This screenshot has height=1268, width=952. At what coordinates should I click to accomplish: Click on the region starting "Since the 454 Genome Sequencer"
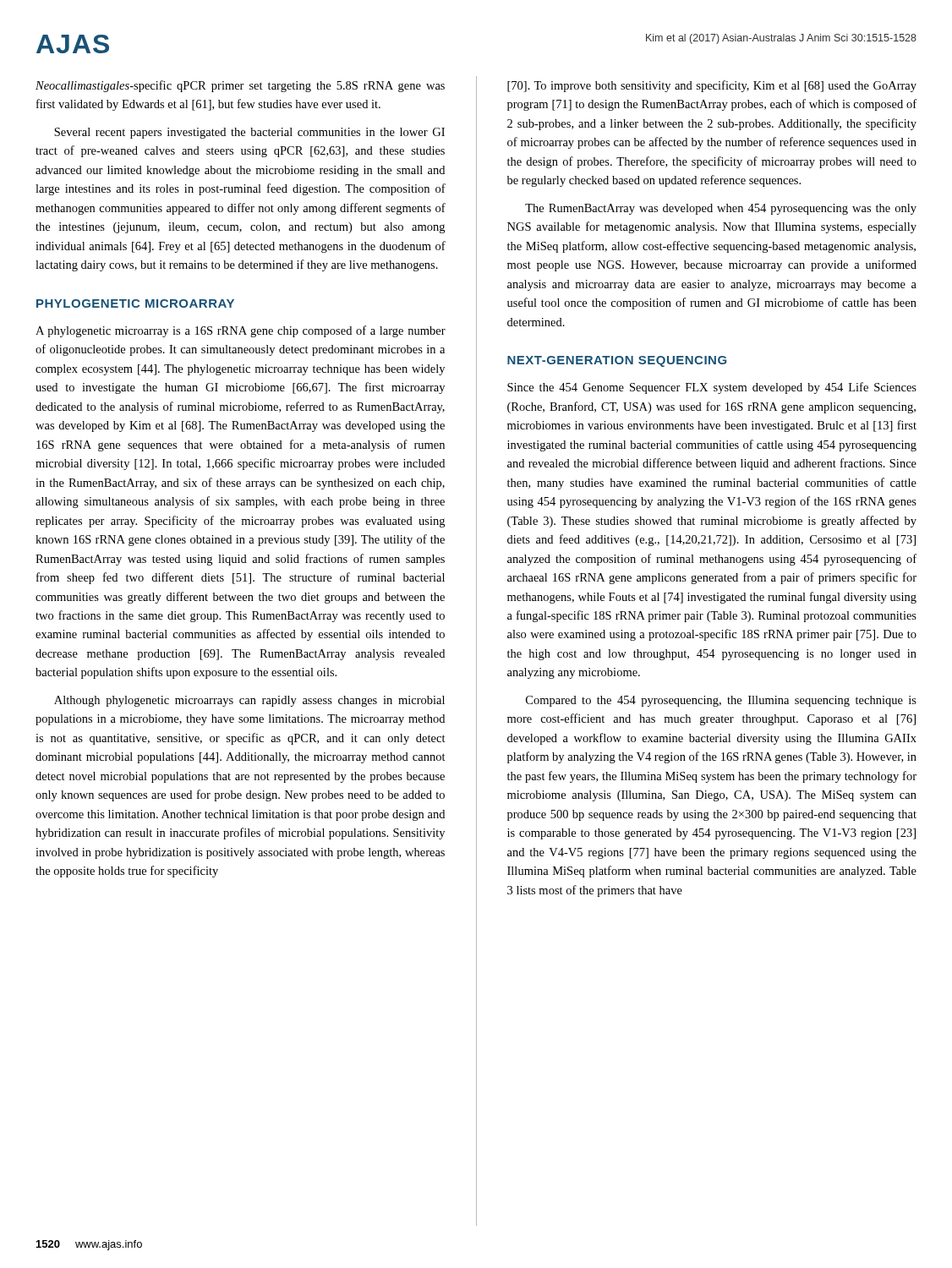click(712, 530)
